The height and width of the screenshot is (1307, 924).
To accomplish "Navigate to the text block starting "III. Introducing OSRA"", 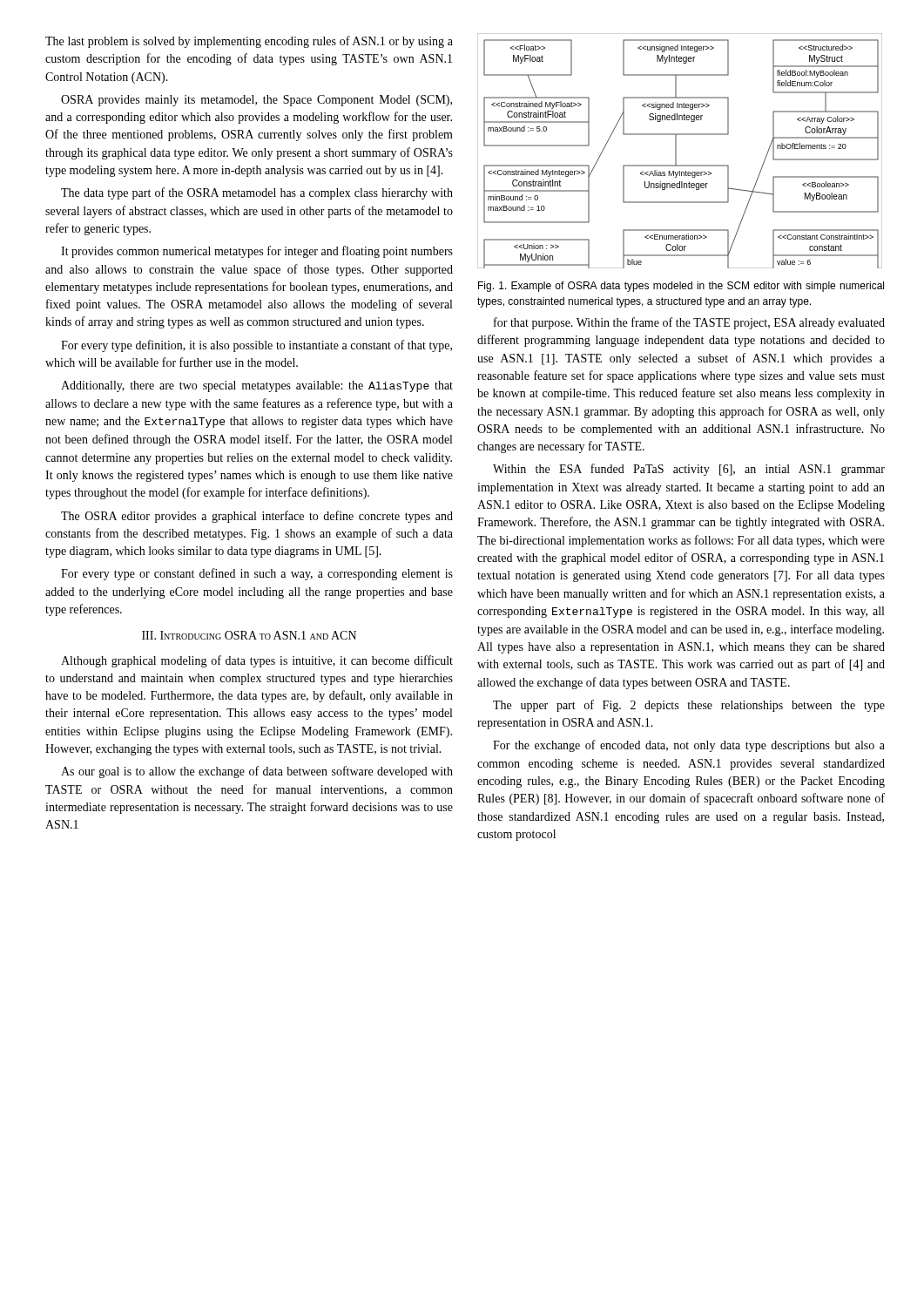I will point(249,636).
